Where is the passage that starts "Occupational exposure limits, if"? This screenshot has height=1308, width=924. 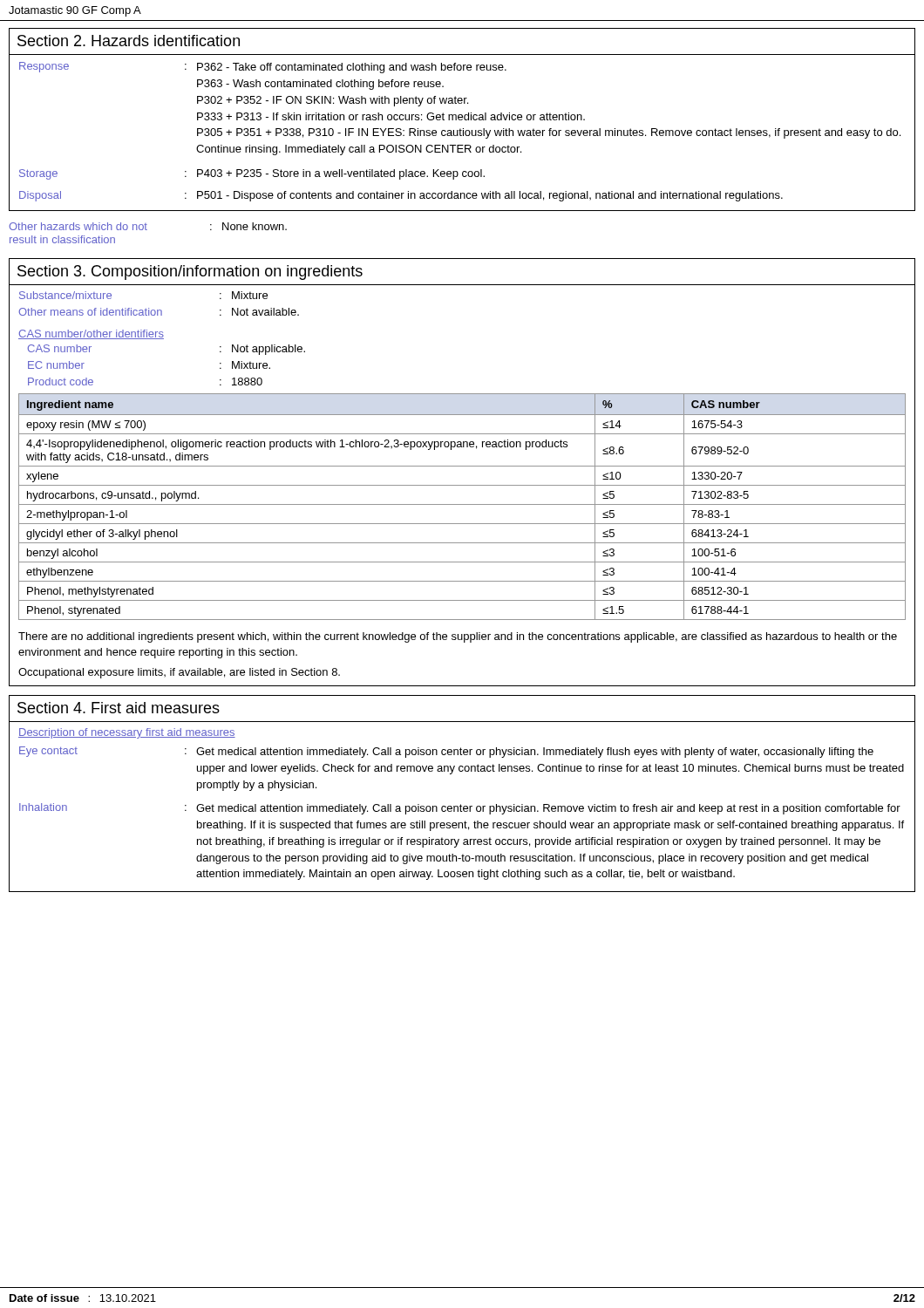pyautogui.click(x=180, y=672)
